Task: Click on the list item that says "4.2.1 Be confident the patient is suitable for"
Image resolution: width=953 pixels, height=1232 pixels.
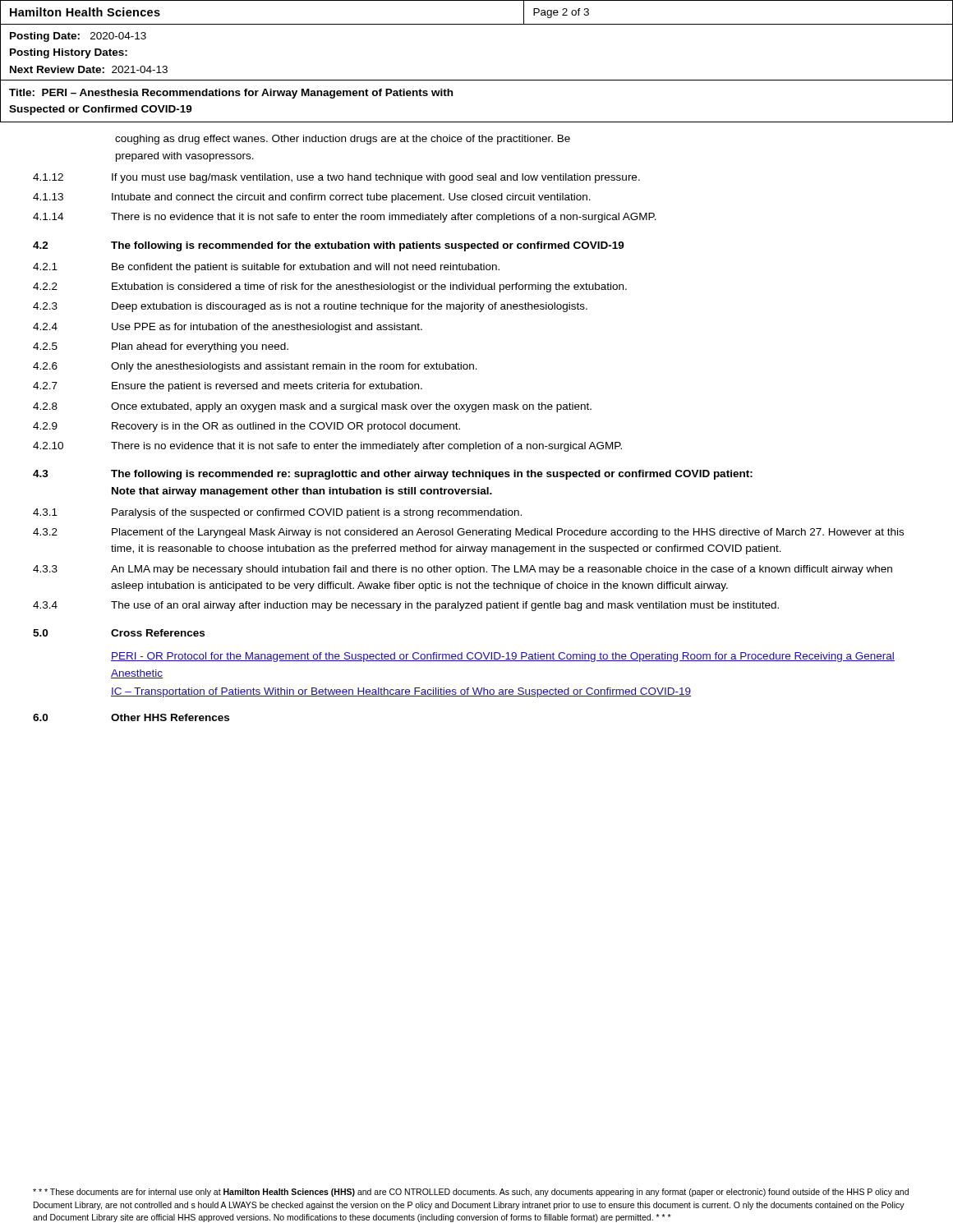Action: coord(476,267)
